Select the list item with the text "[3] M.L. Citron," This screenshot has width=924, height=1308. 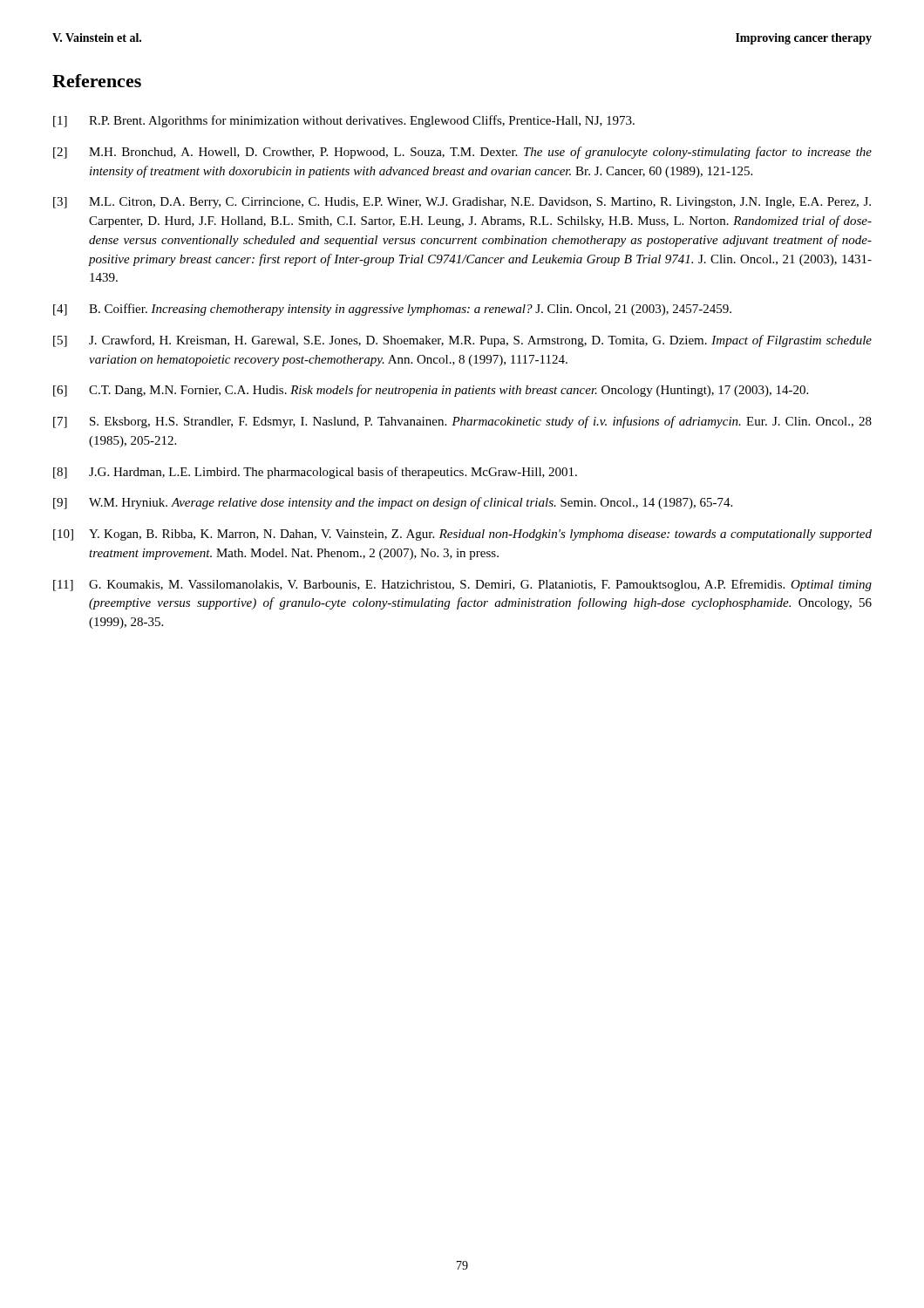click(462, 240)
